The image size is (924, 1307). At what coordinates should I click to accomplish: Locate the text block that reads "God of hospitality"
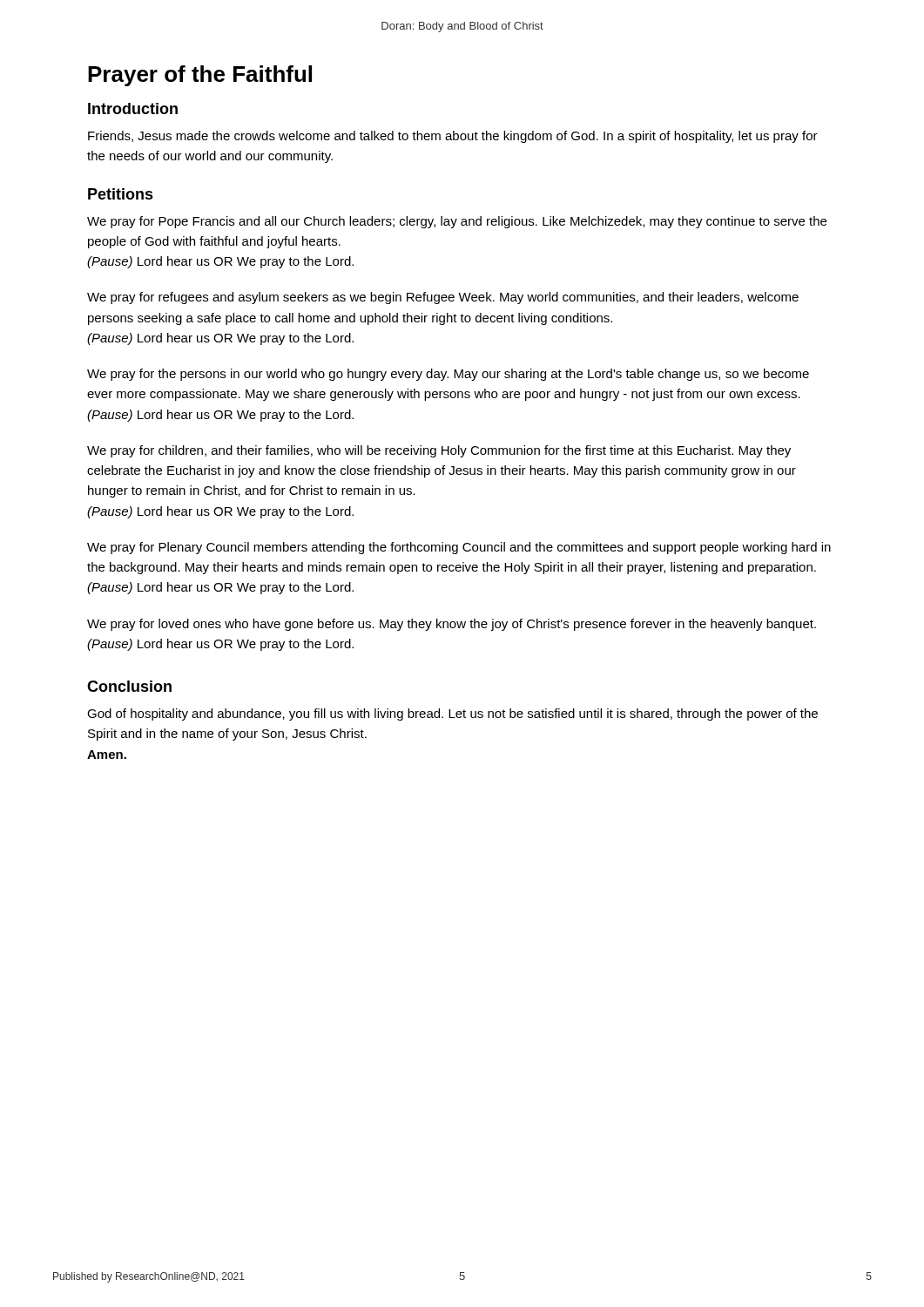(x=452, y=714)
